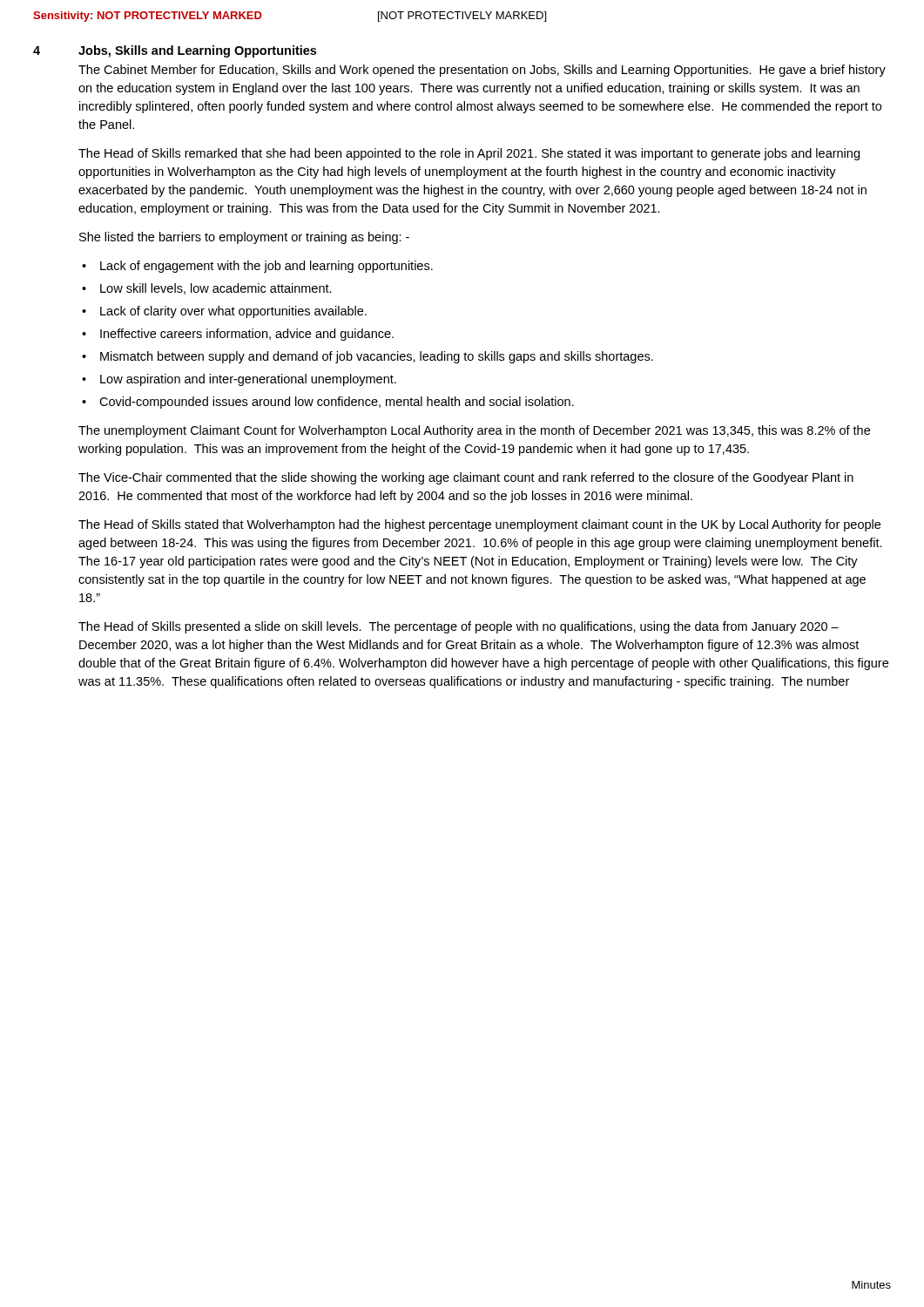Click the passage that begins "The Cabinet Member for Education,"

(x=482, y=97)
